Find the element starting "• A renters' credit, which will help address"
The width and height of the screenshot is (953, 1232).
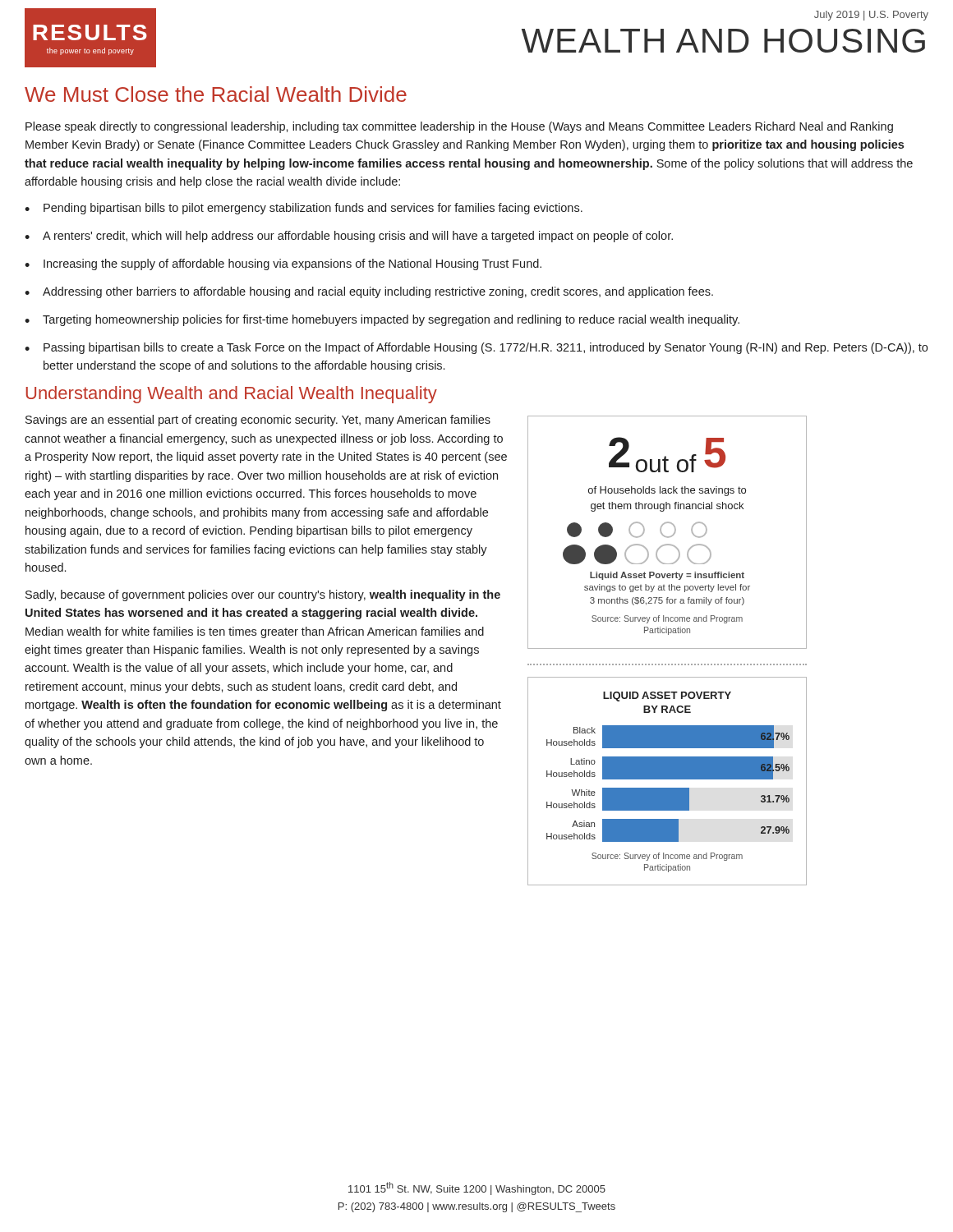(x=349, y=238)
